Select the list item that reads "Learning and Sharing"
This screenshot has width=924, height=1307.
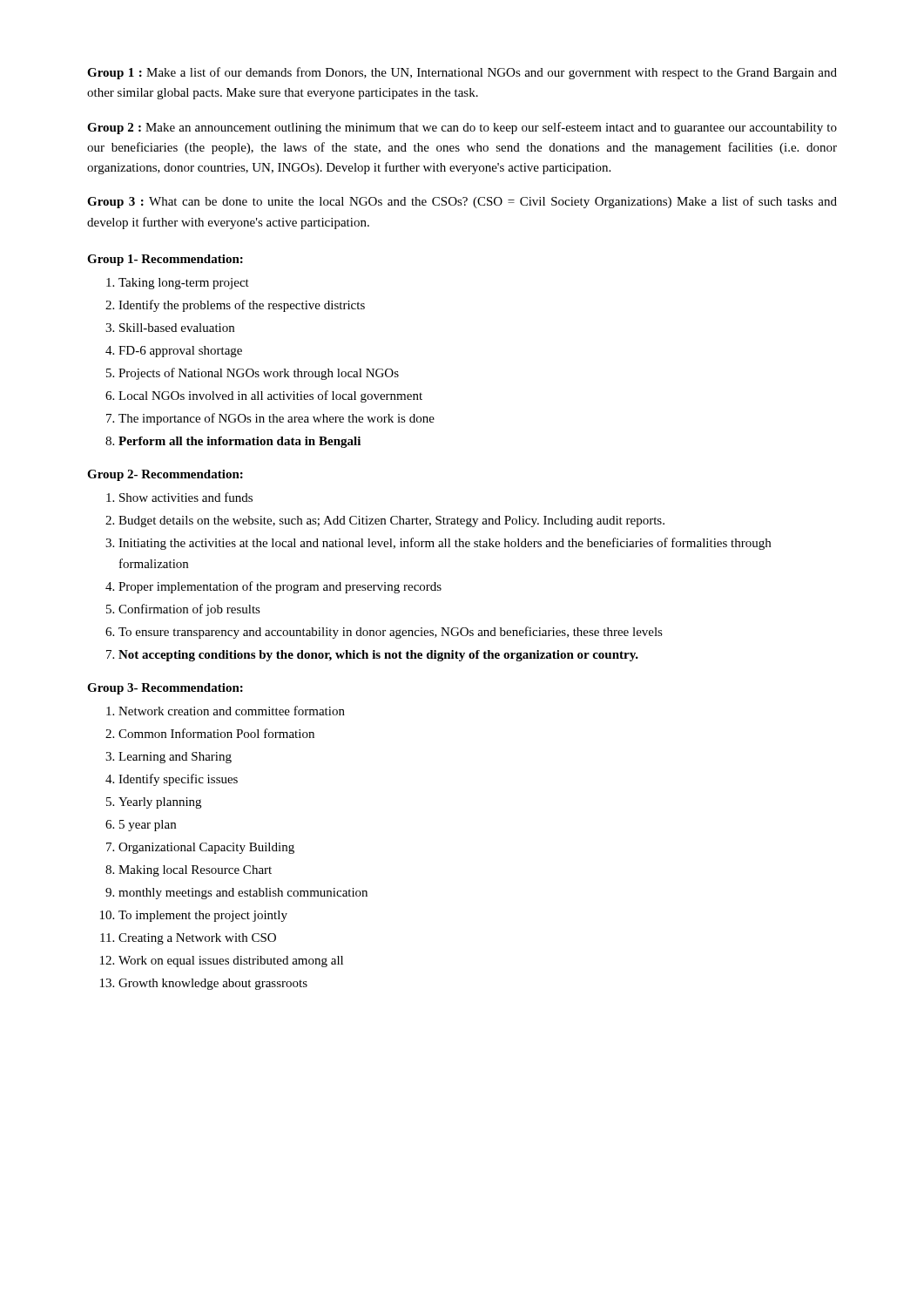pyautogui.click(x=169, y=758)
